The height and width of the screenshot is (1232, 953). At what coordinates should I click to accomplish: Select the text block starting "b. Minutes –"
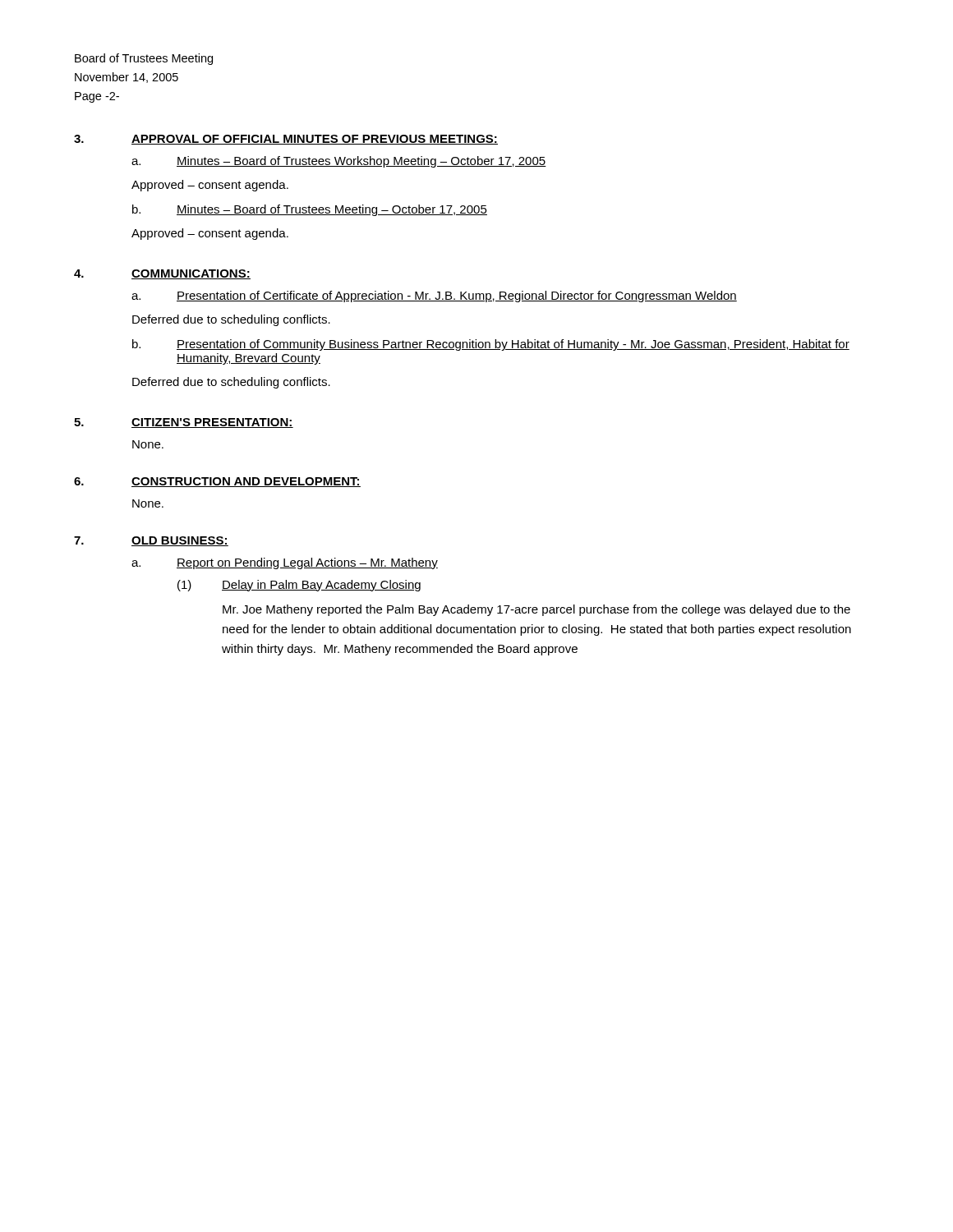point(309,209)
